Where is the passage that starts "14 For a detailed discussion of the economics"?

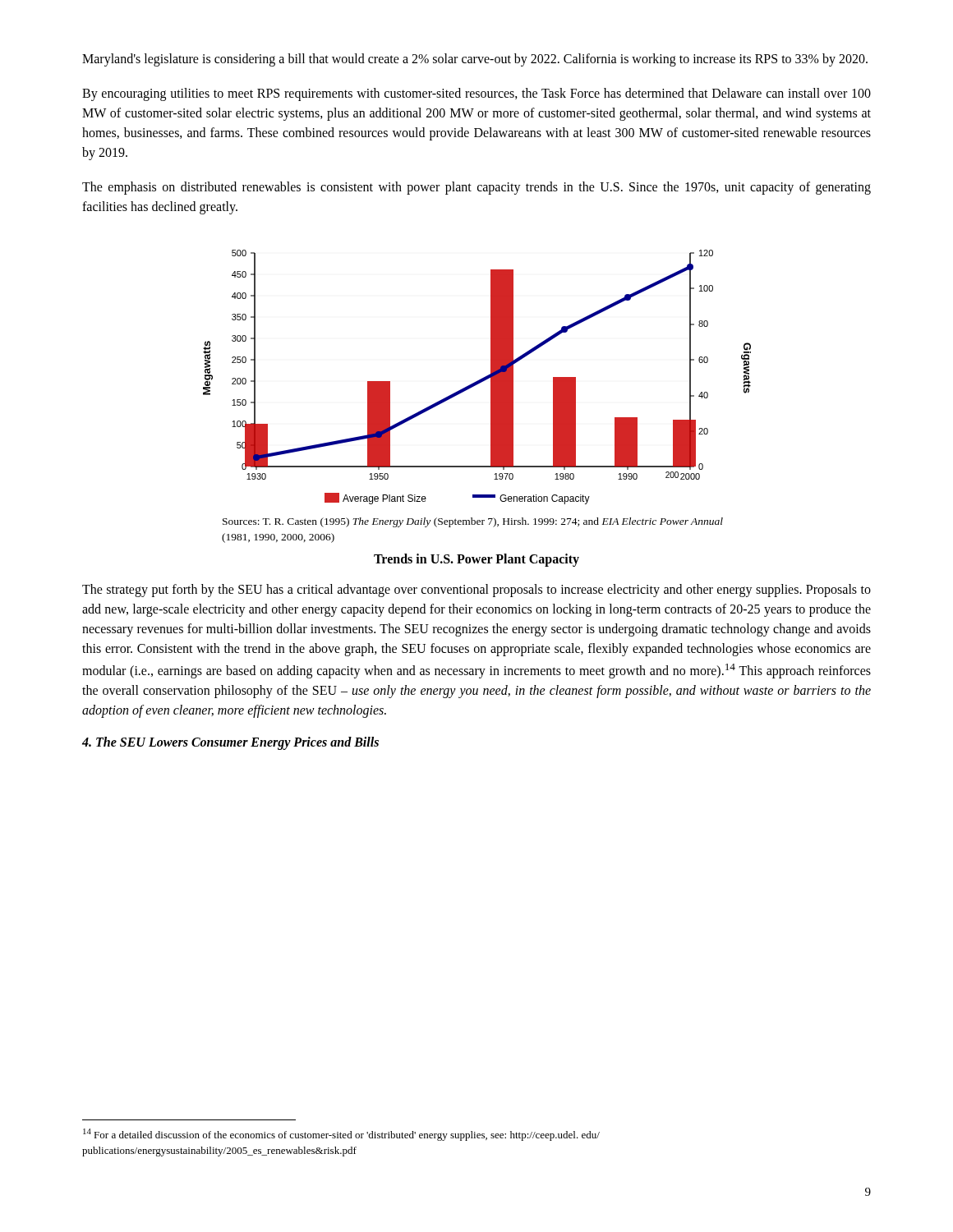[x=341, y=1141]
